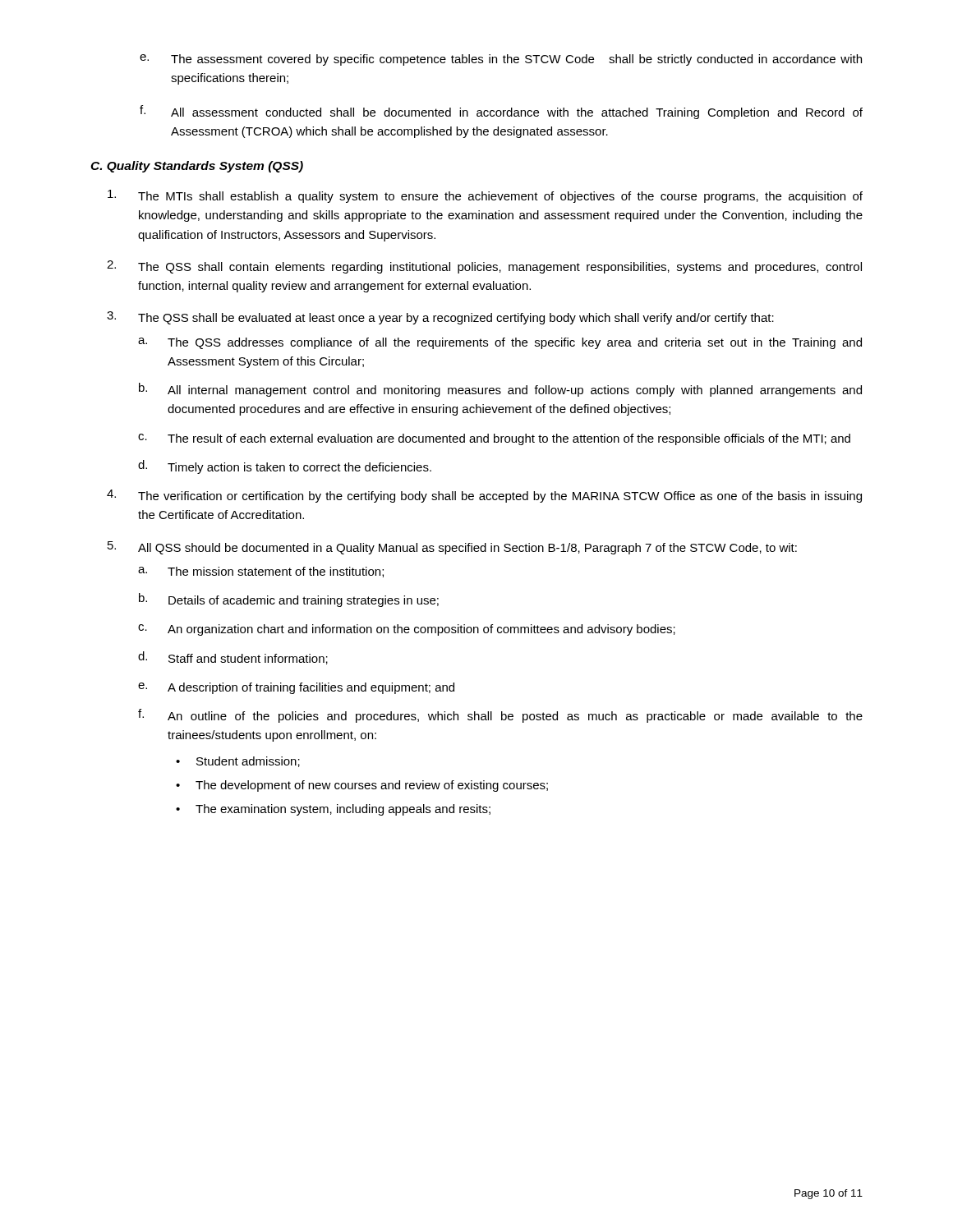Select the list item containing "a. The mission statement"

point(261,572)
